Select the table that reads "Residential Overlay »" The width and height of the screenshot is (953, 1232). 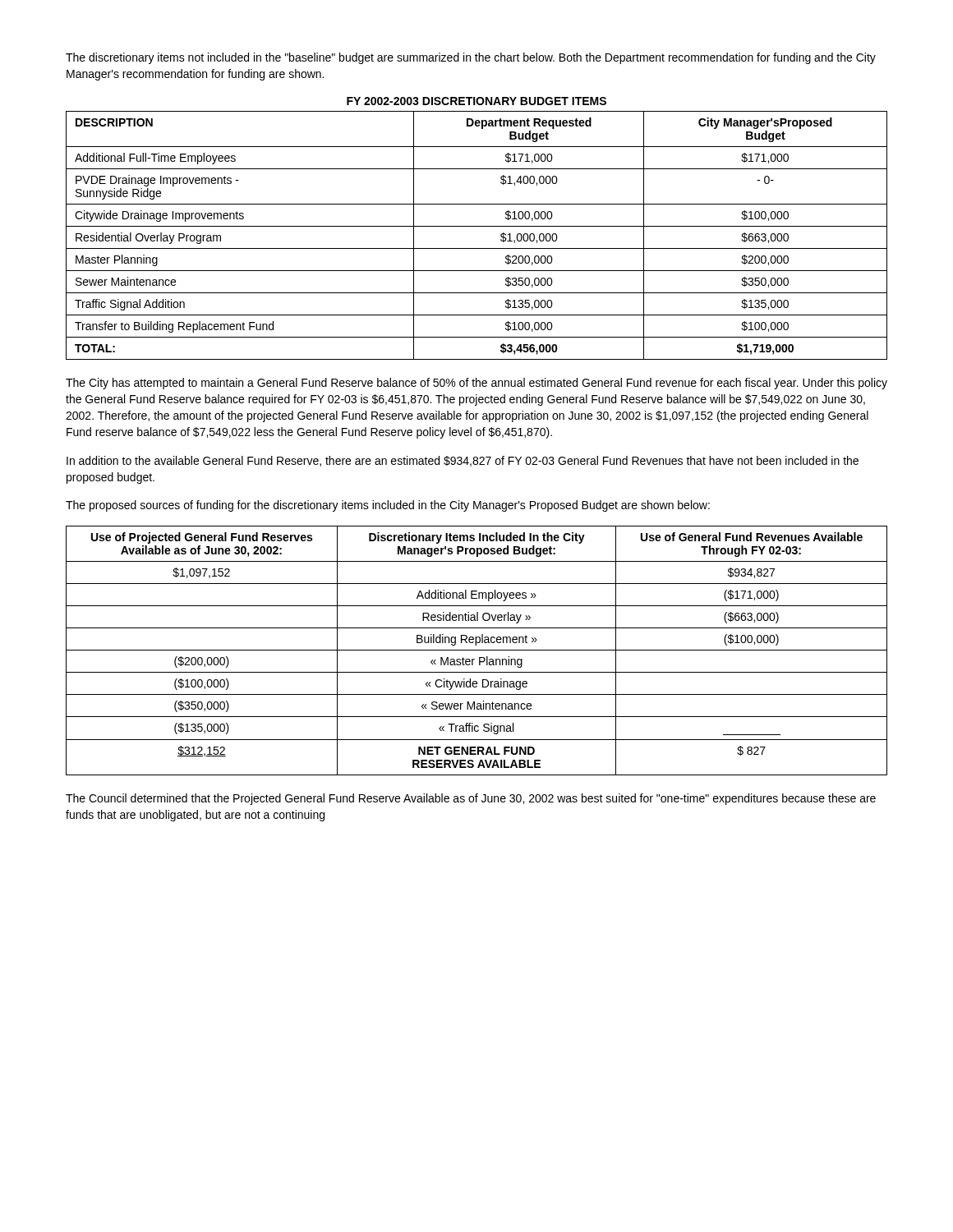click(476, 650)
